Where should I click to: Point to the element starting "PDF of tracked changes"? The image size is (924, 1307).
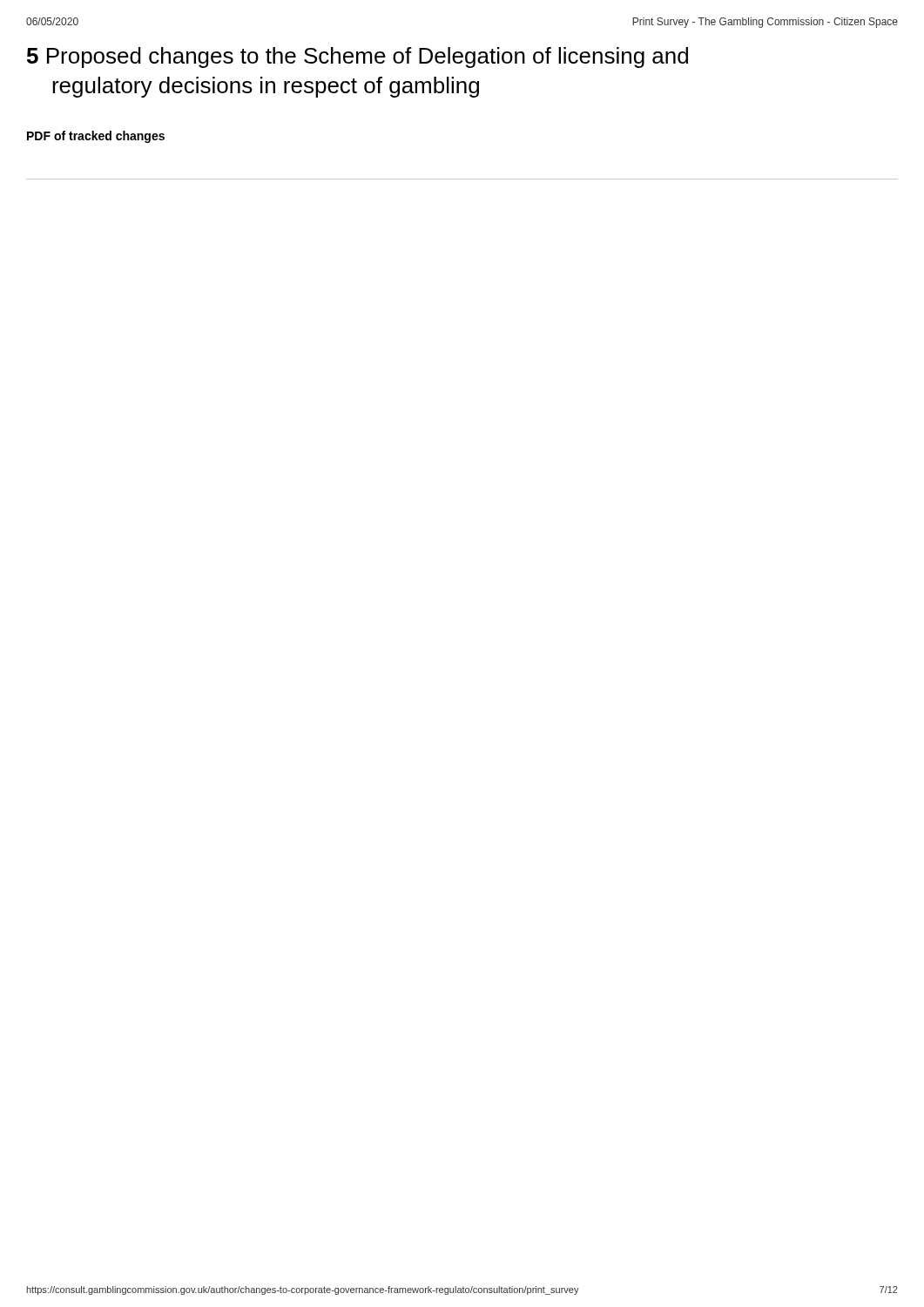point(96,136)
